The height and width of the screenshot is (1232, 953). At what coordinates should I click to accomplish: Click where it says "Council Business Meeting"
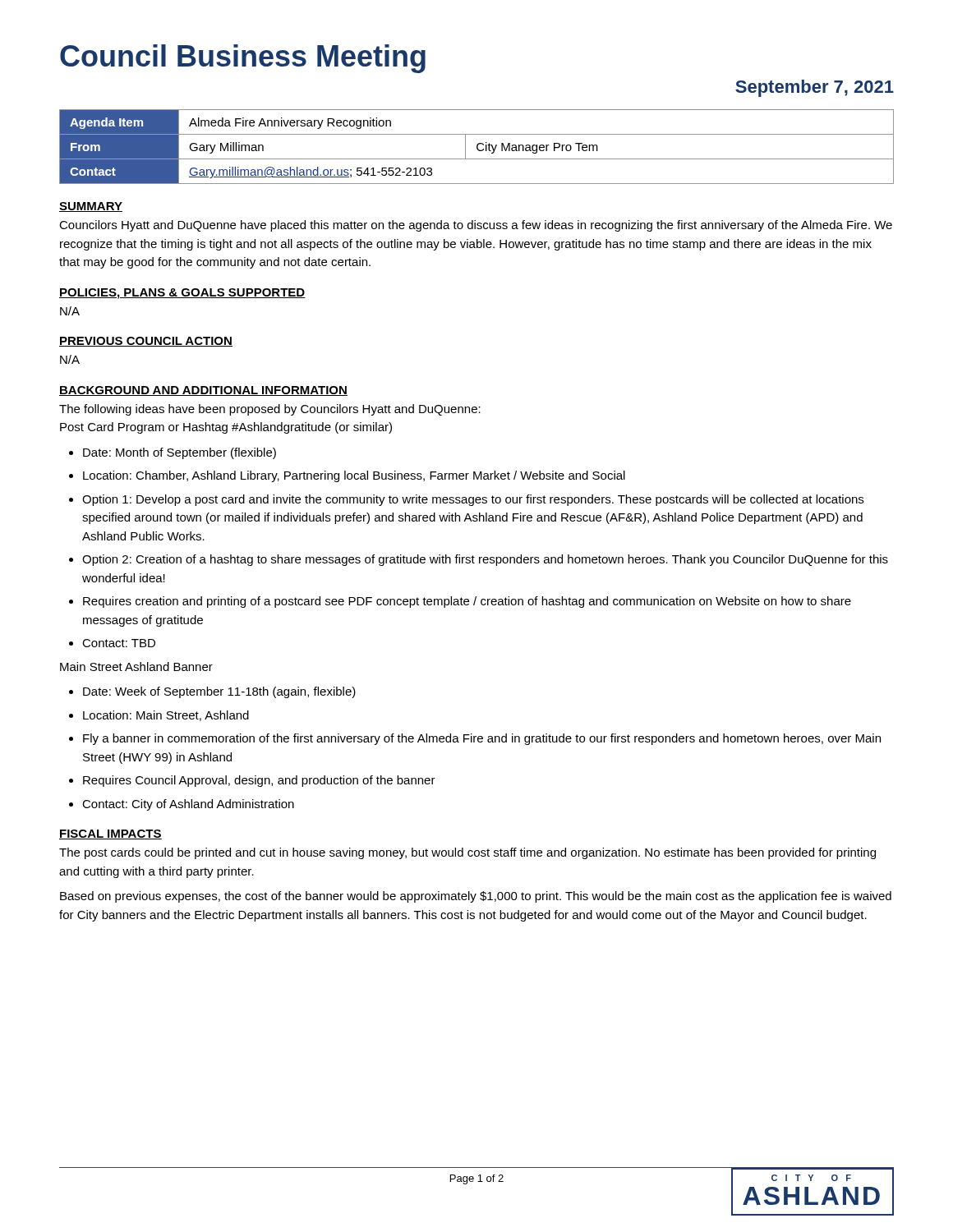243,59
